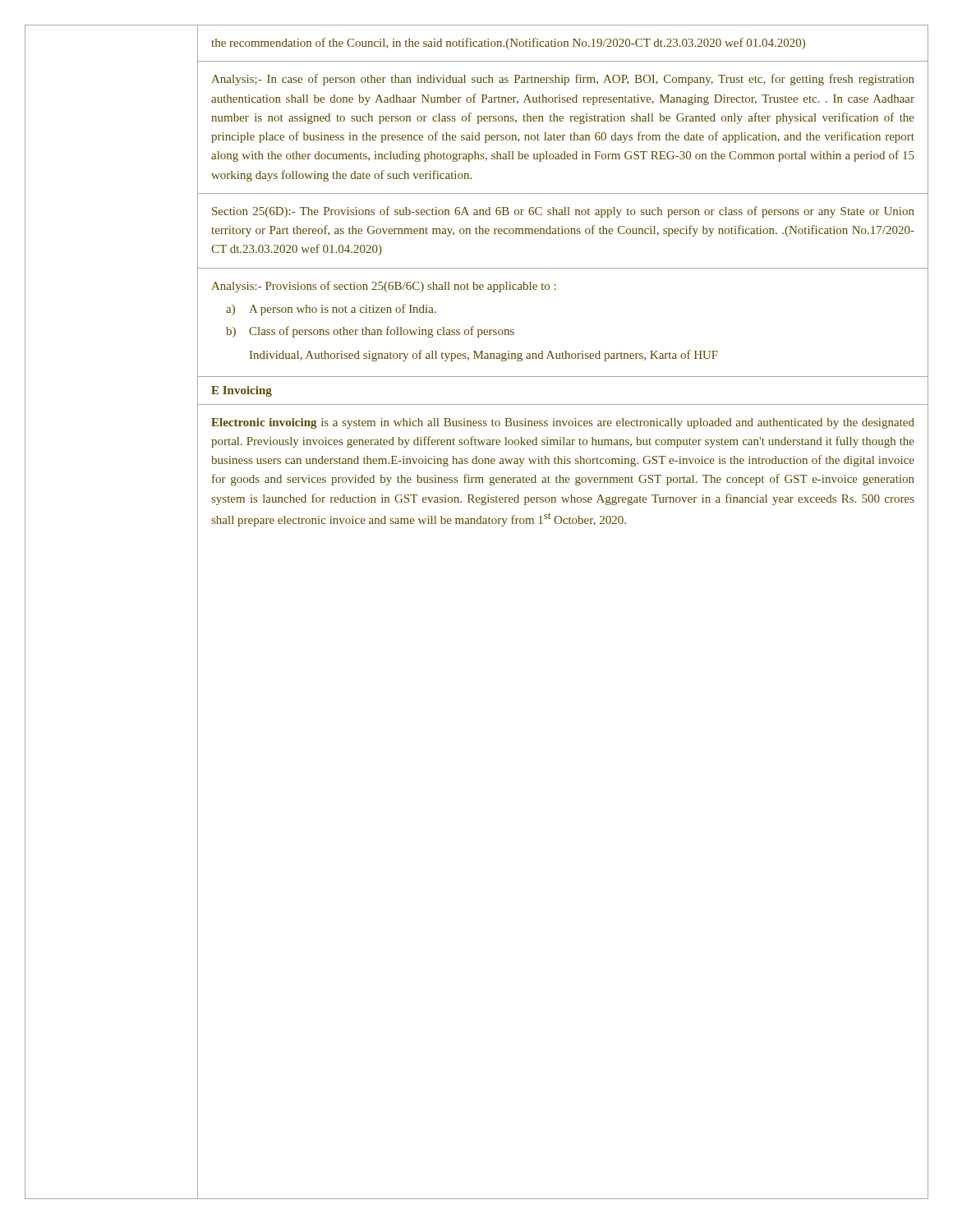Locate the text block that reads "Analysis:- Provisions of section"
The image size is (953, 1232).
pyautogui.click(x=384, y=287)
